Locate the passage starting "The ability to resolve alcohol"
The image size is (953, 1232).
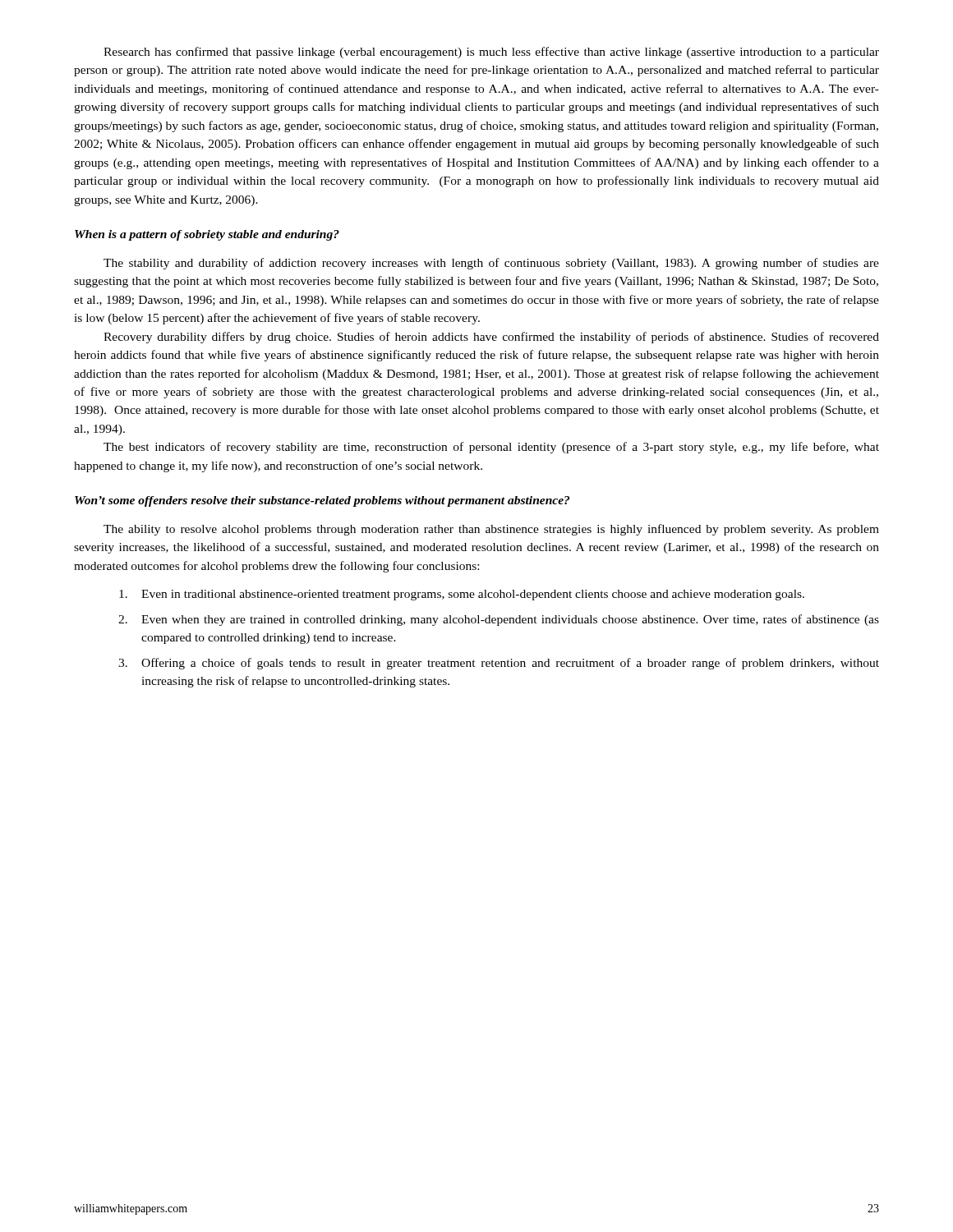tap(476, 547)
